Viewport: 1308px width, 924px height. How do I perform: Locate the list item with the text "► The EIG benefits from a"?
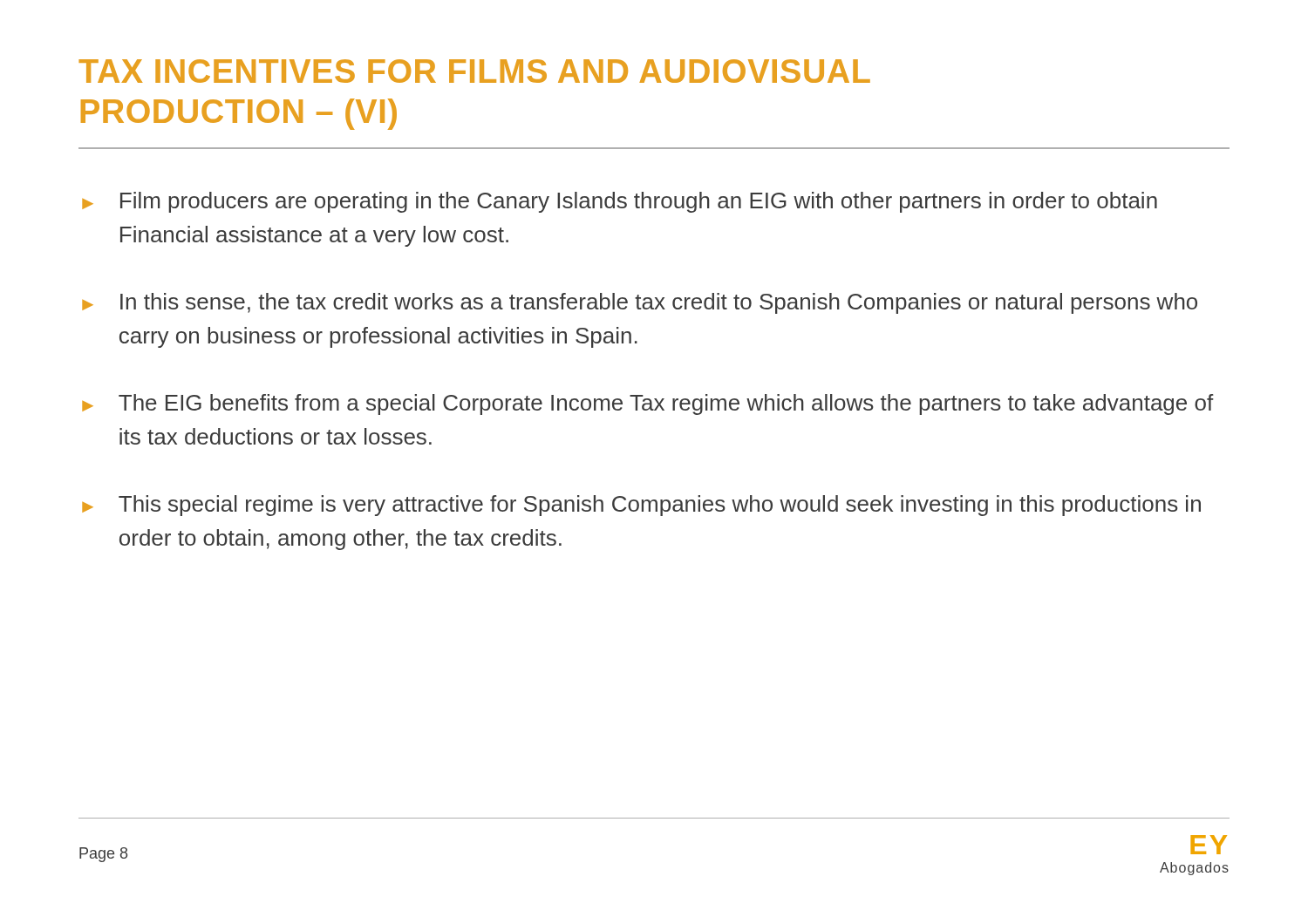[654, 420]
